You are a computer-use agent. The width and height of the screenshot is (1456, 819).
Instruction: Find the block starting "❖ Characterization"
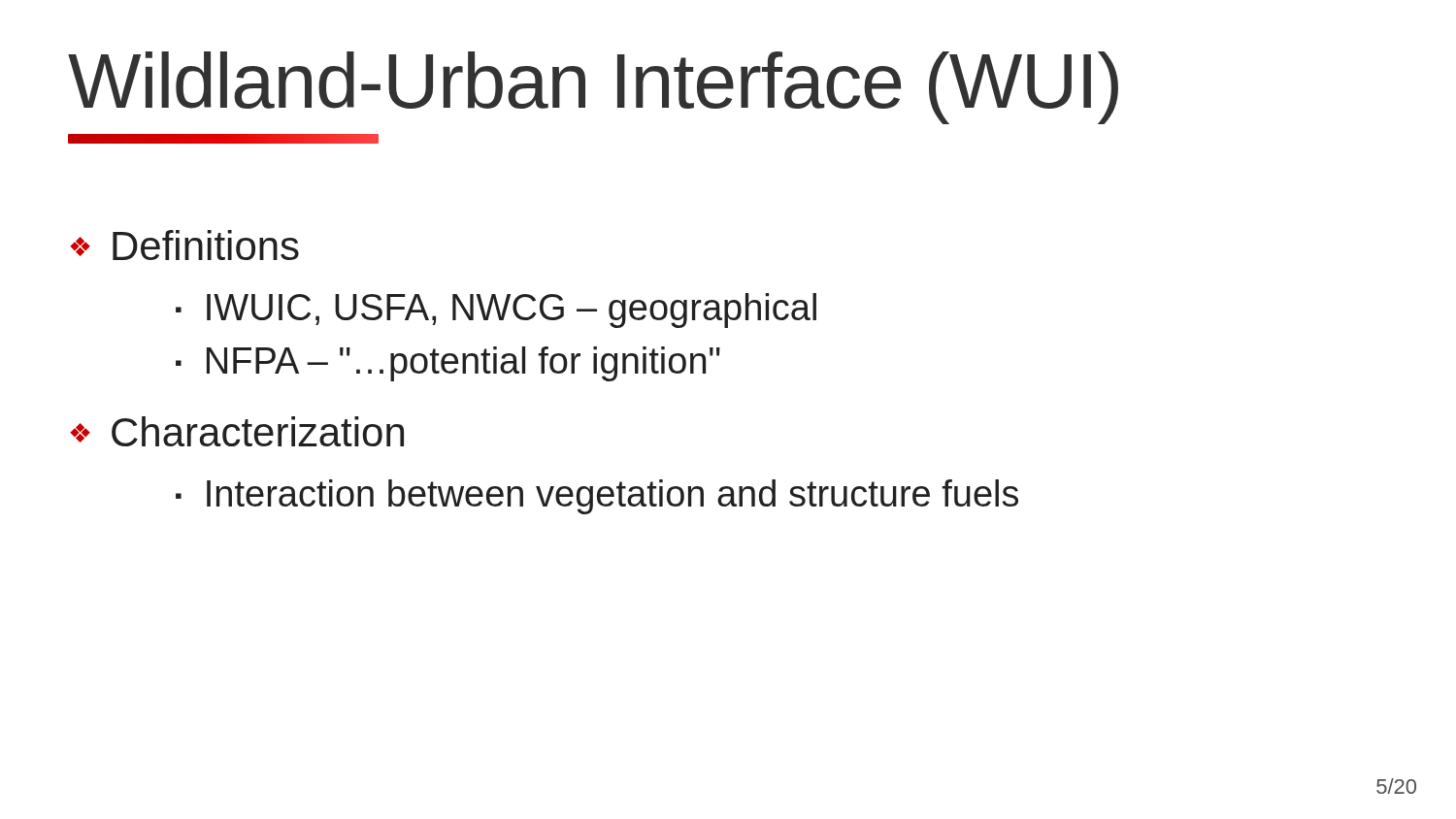pos(237,433)
